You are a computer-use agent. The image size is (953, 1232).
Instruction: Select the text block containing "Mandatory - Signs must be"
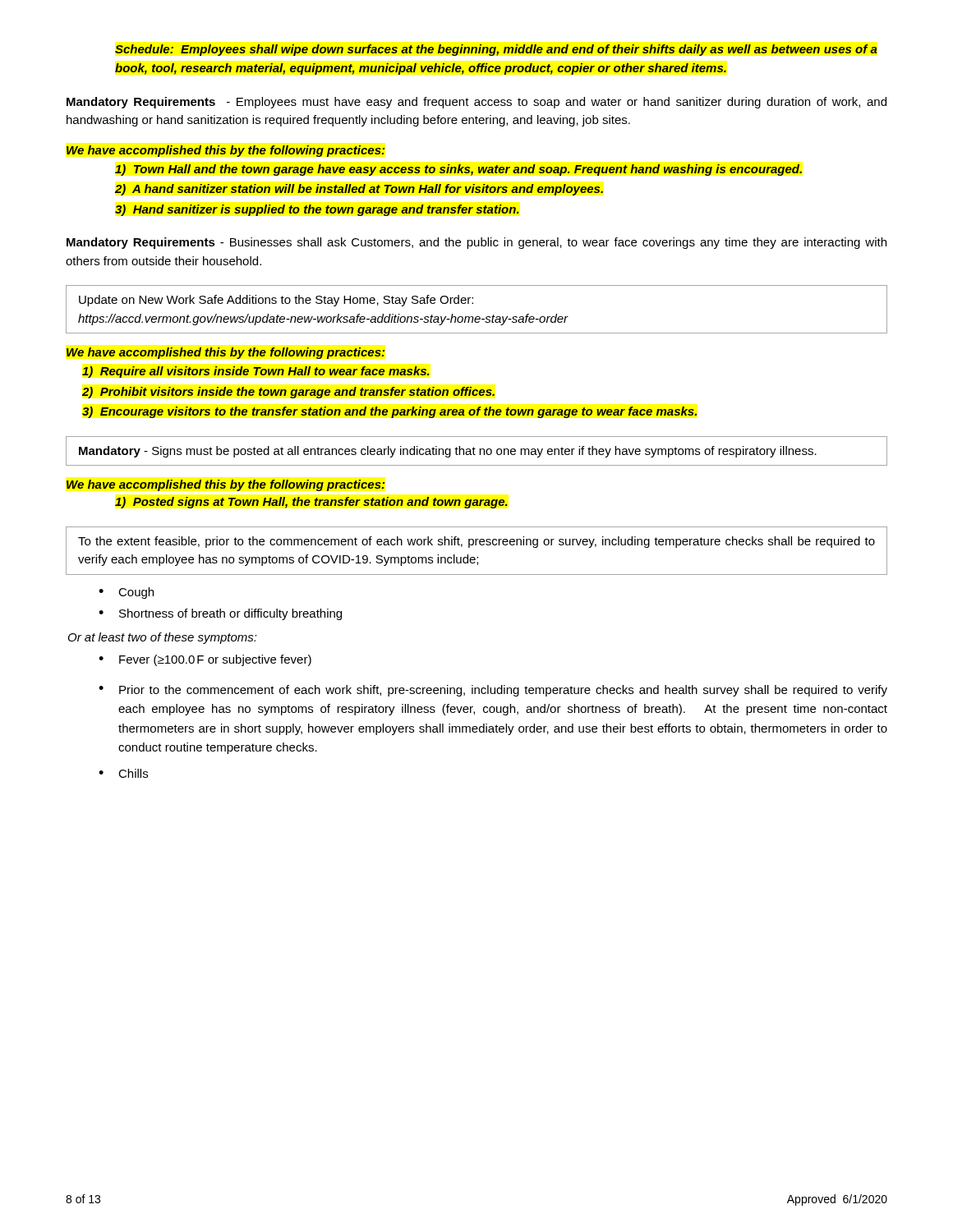click(448, 450)
